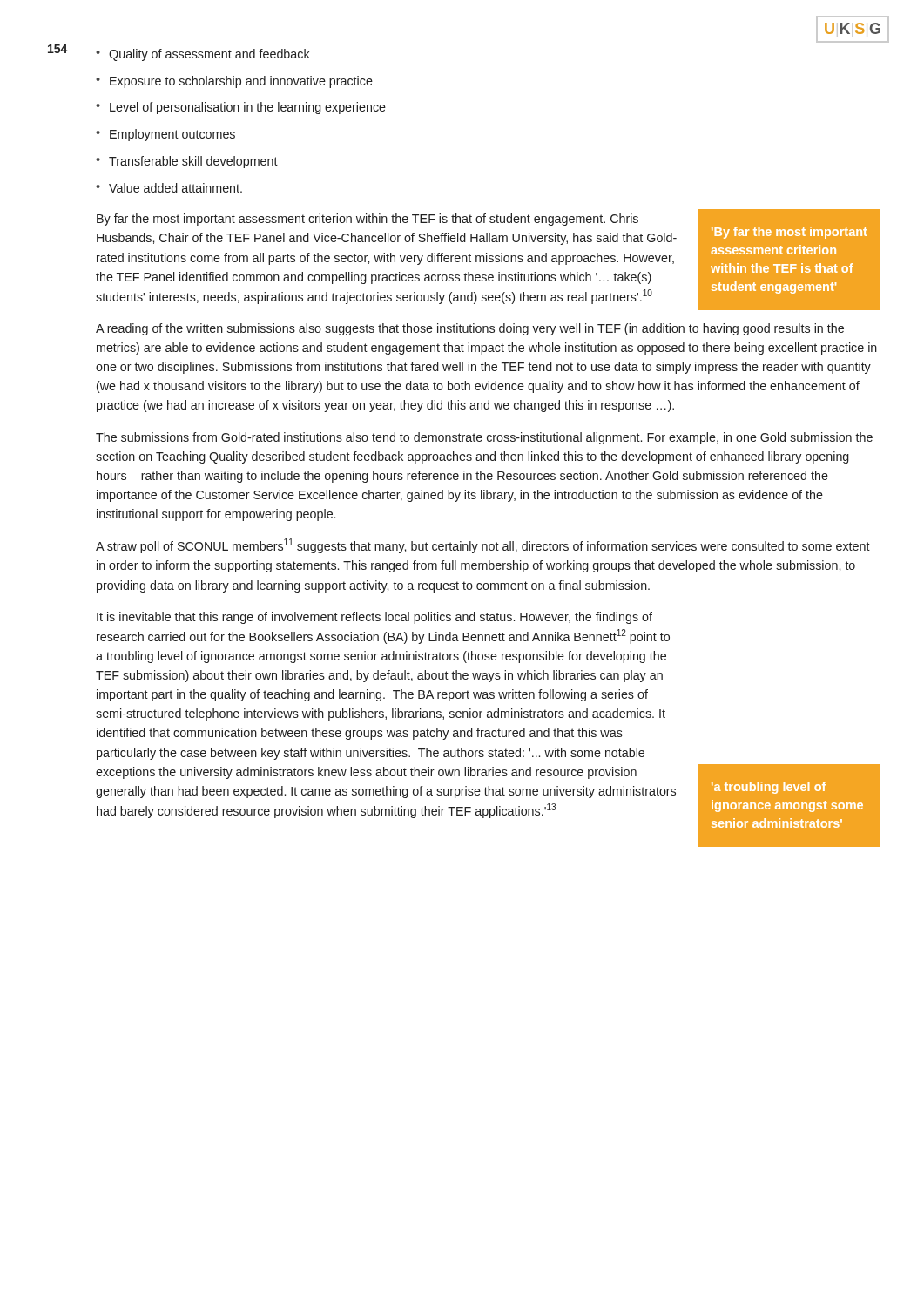Screen dimensions: 1307x924
Task: Locate the list item that says "• Transferable skill development"
Action: tap(187, 161)
